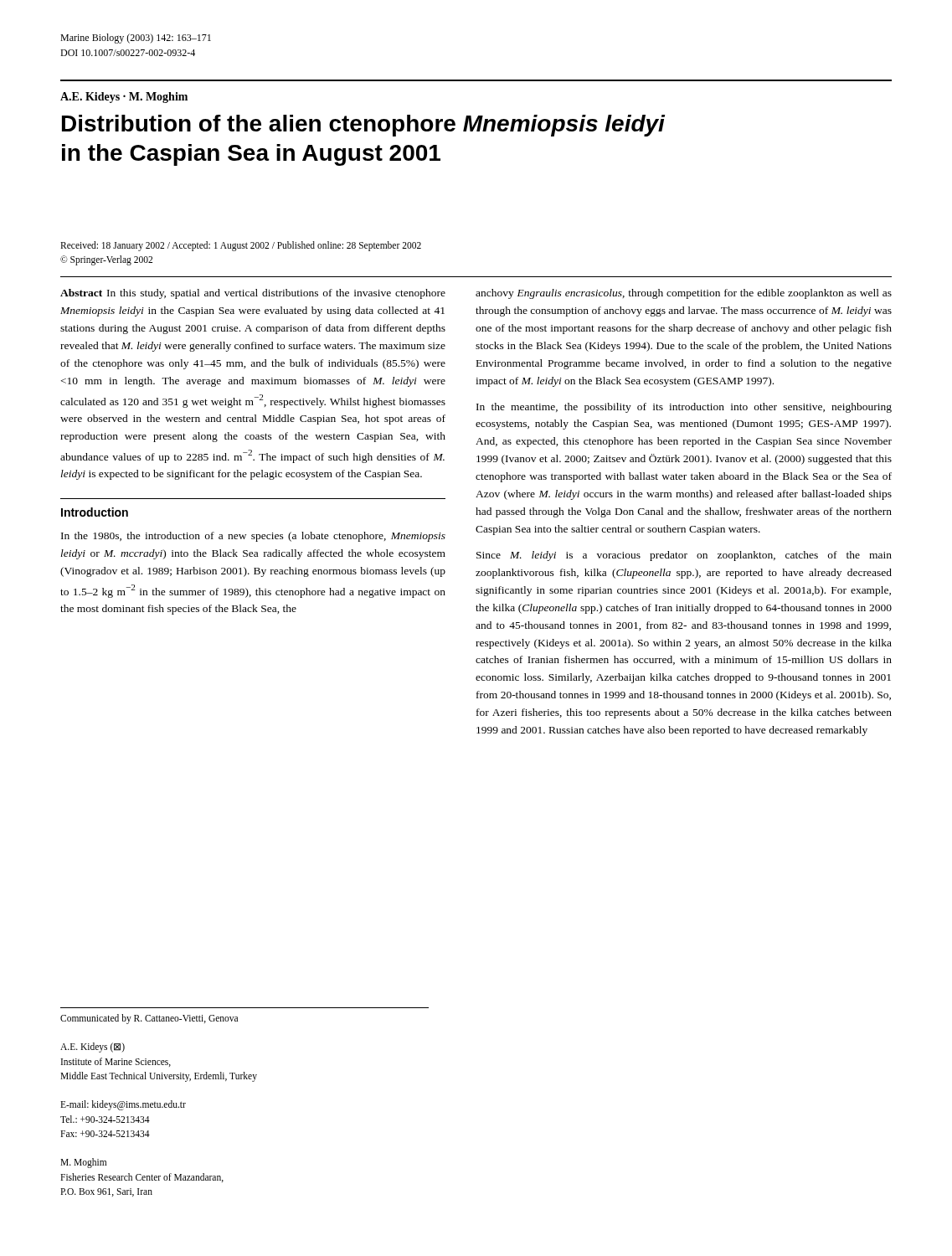Click on the text block with the text "In the 1980s,"
This screenshot has height=1256, width=952.
(x=253, y=573)
